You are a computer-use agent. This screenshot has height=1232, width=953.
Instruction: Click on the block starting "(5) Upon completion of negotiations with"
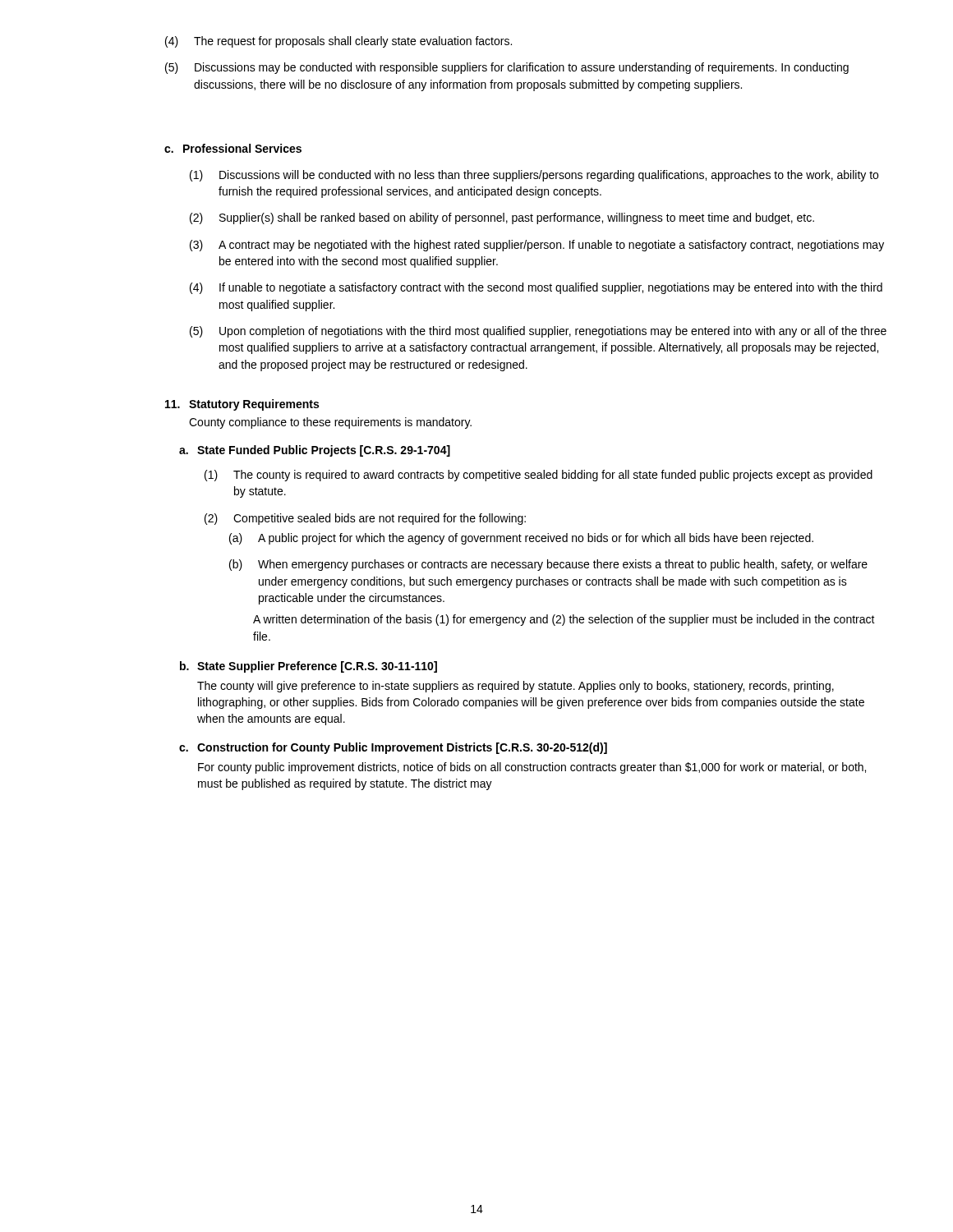[x=538, y=348]
